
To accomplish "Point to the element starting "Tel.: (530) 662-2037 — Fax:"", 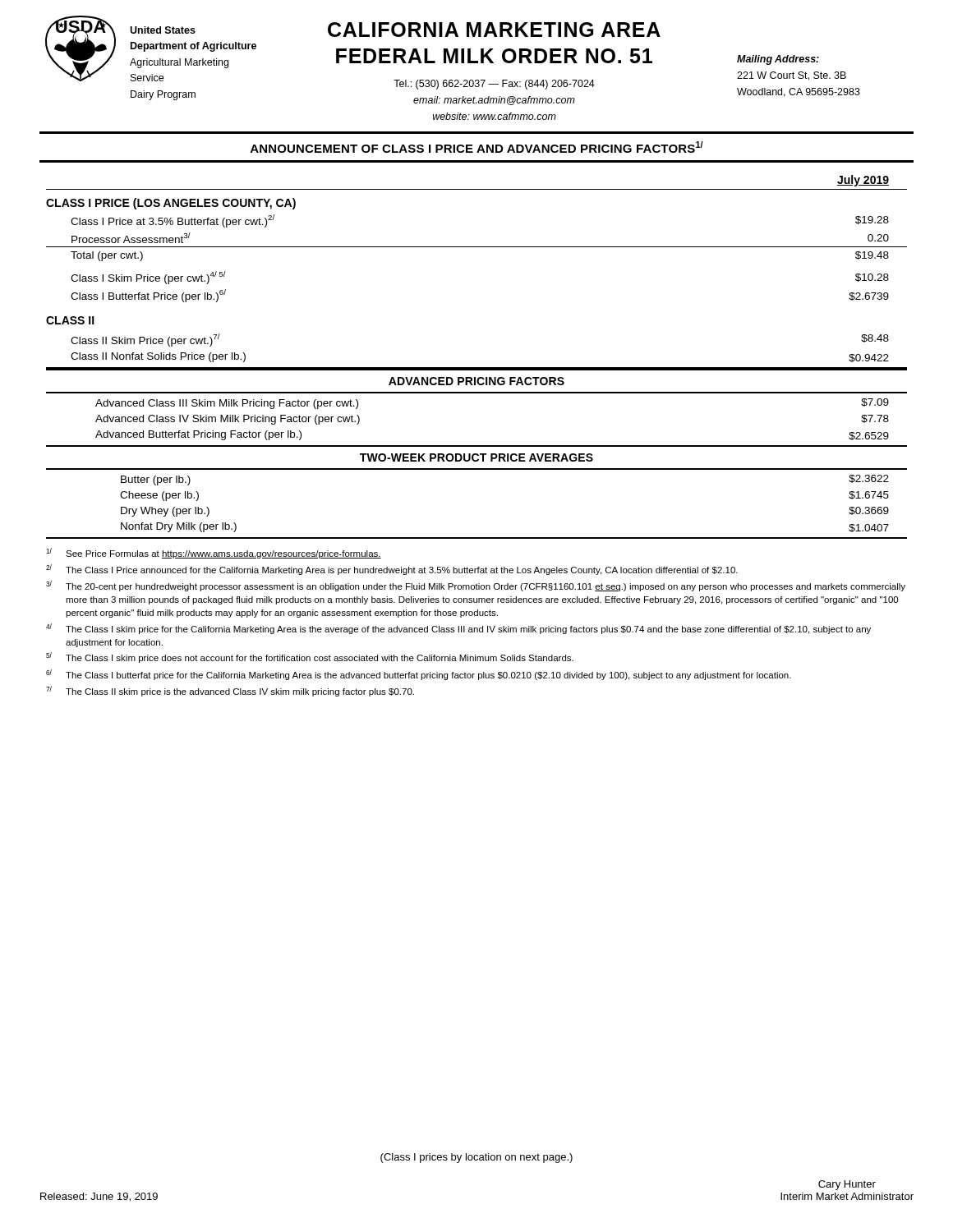I will pyautogui.click(x=494, y=100).
